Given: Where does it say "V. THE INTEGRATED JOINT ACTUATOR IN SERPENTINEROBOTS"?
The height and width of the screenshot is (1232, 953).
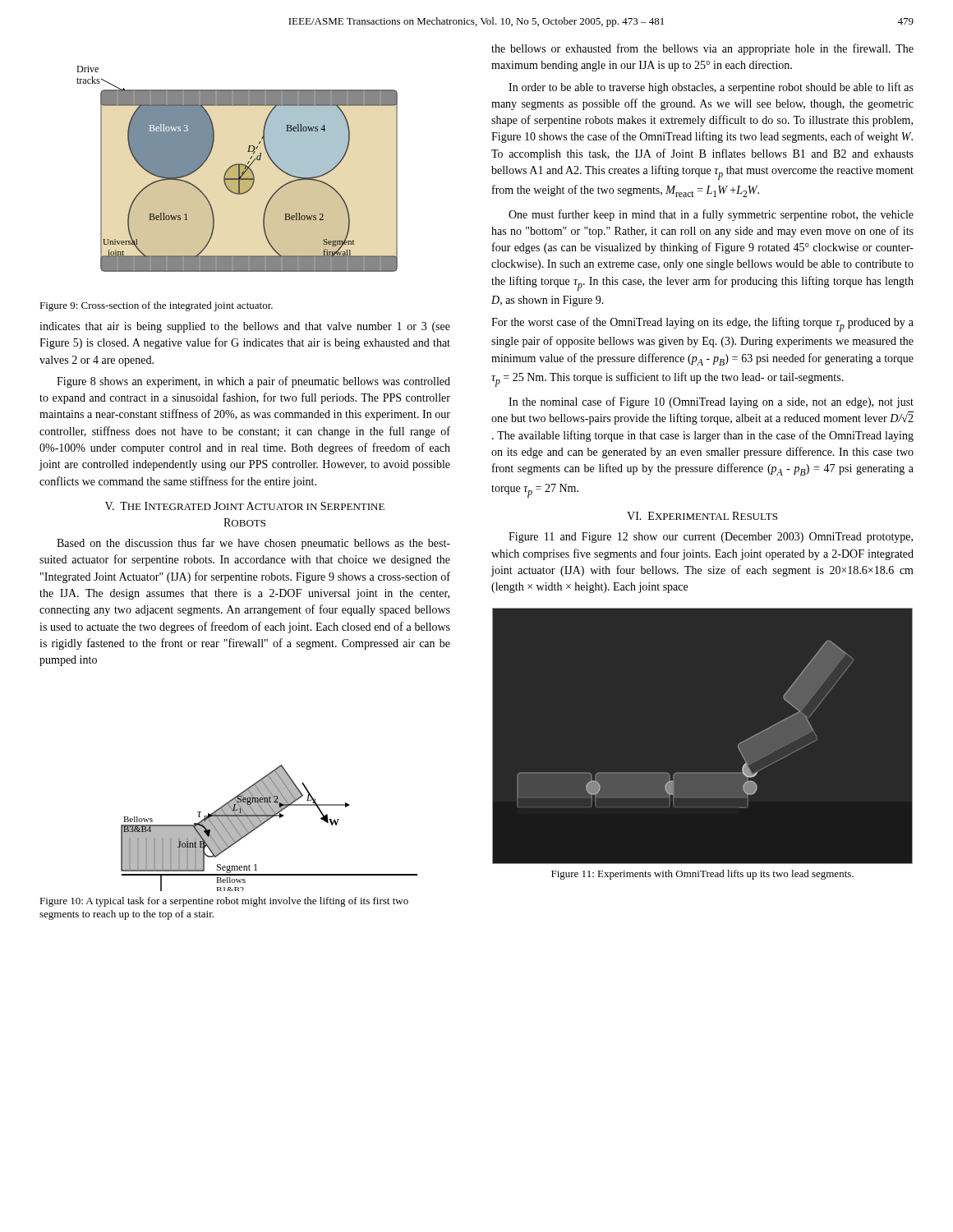Looking at the screenshot, I should [x=245, y=514].
